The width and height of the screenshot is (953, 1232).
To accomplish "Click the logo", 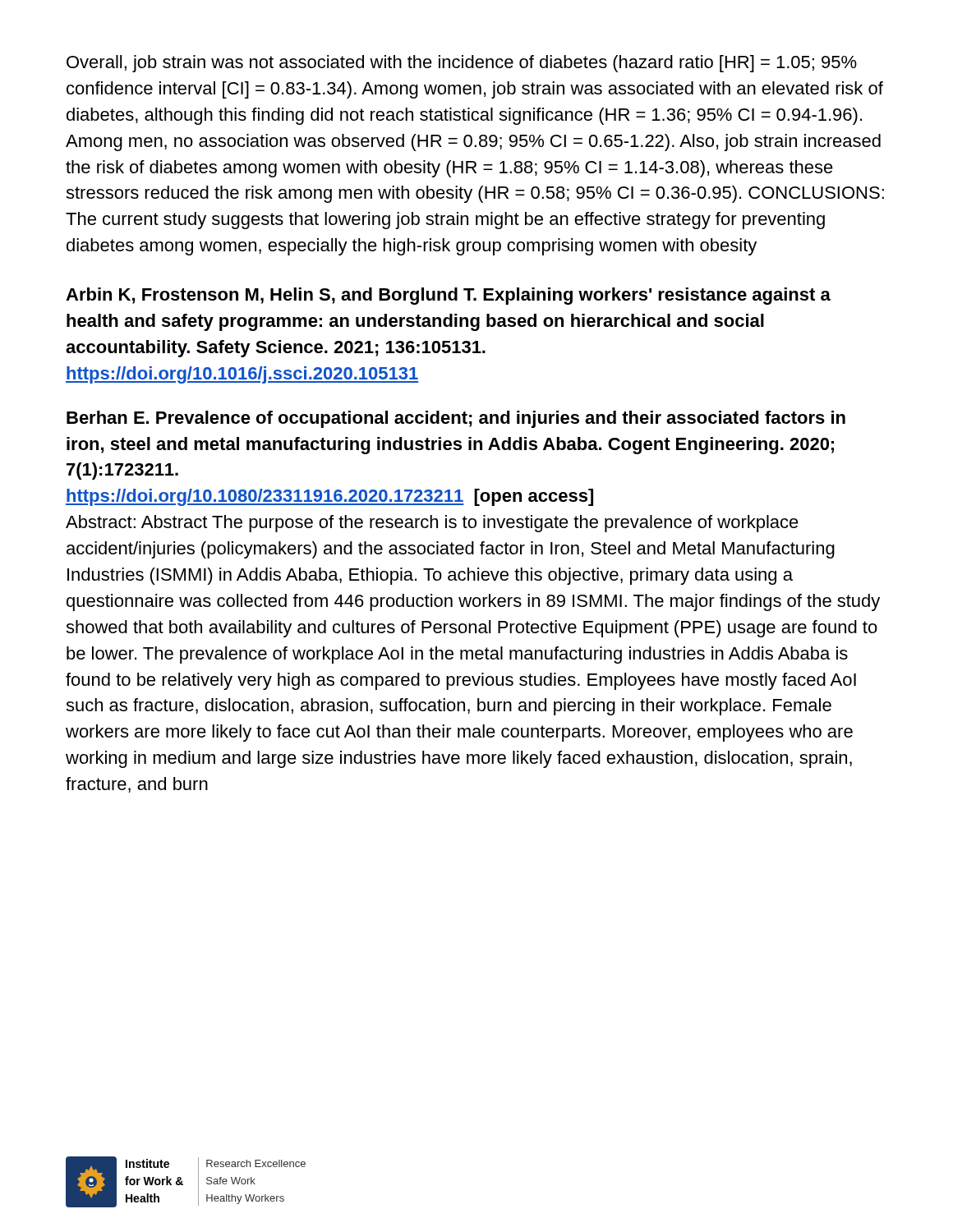I will coord(186,1181).
